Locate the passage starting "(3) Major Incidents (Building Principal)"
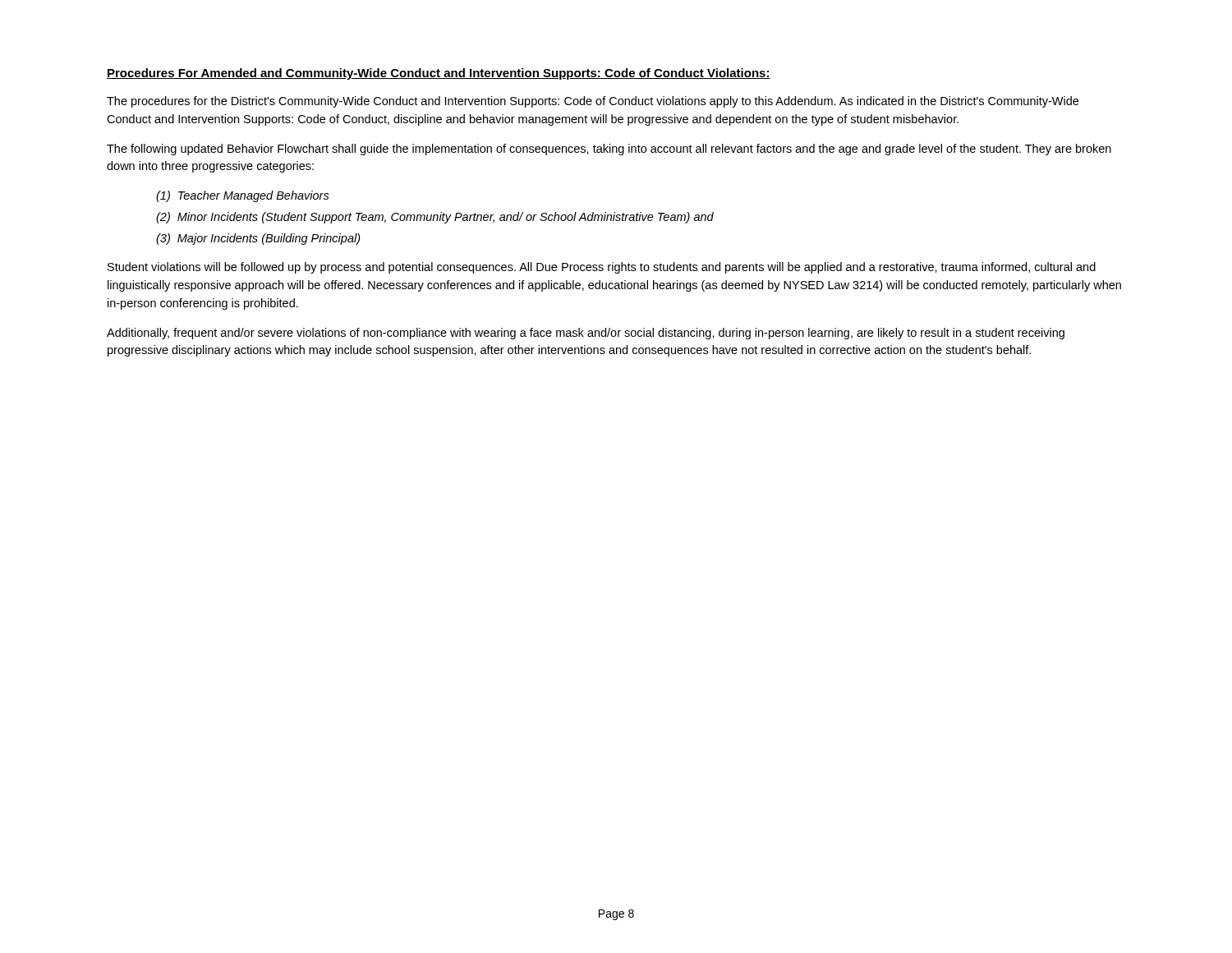Image resolution: width=1232 pixels, height=953 pixels. pyautogui.click(x=258, y=238)
